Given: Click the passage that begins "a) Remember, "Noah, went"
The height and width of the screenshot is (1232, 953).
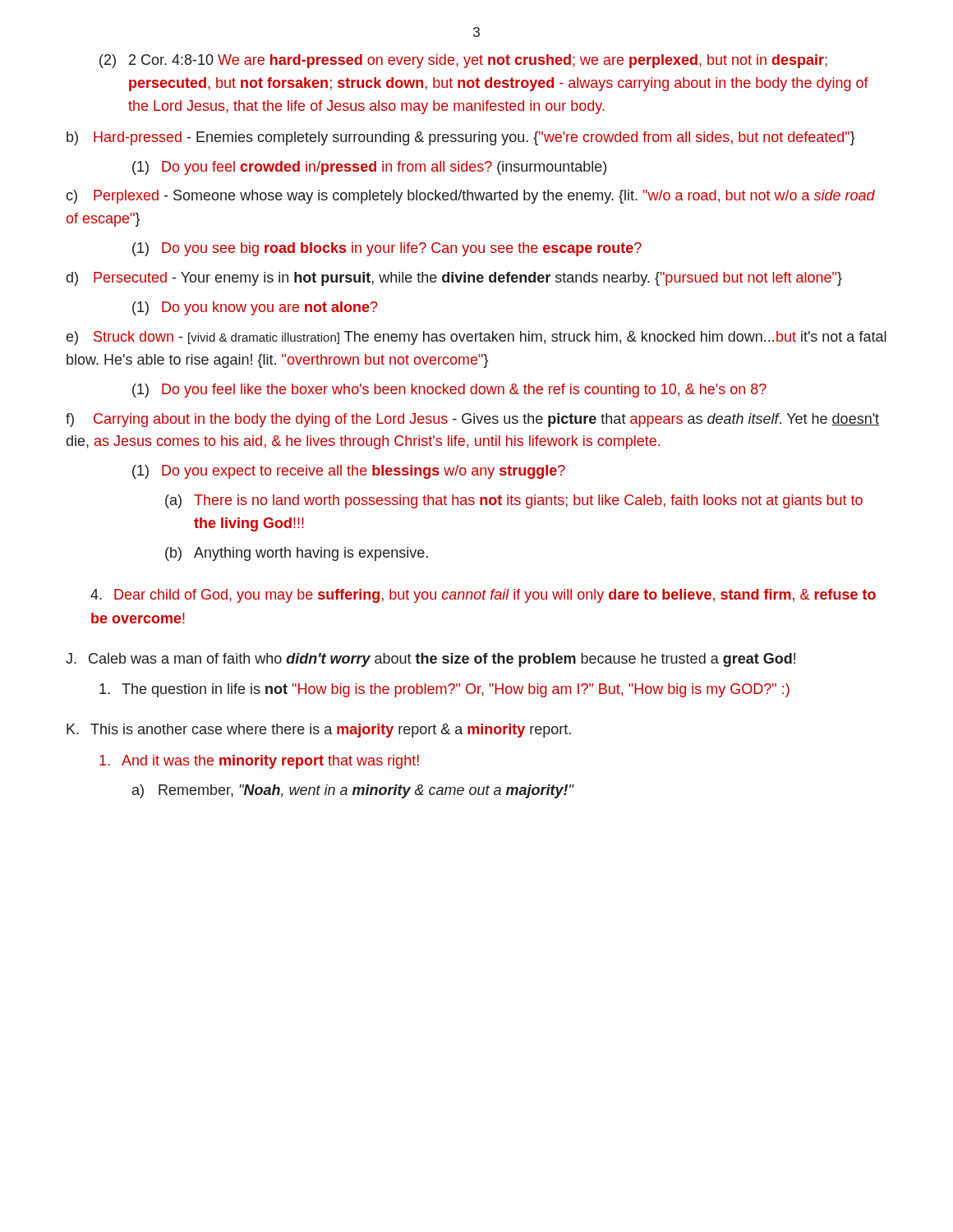Looking at the screenshot, I should tap(352, 791).
